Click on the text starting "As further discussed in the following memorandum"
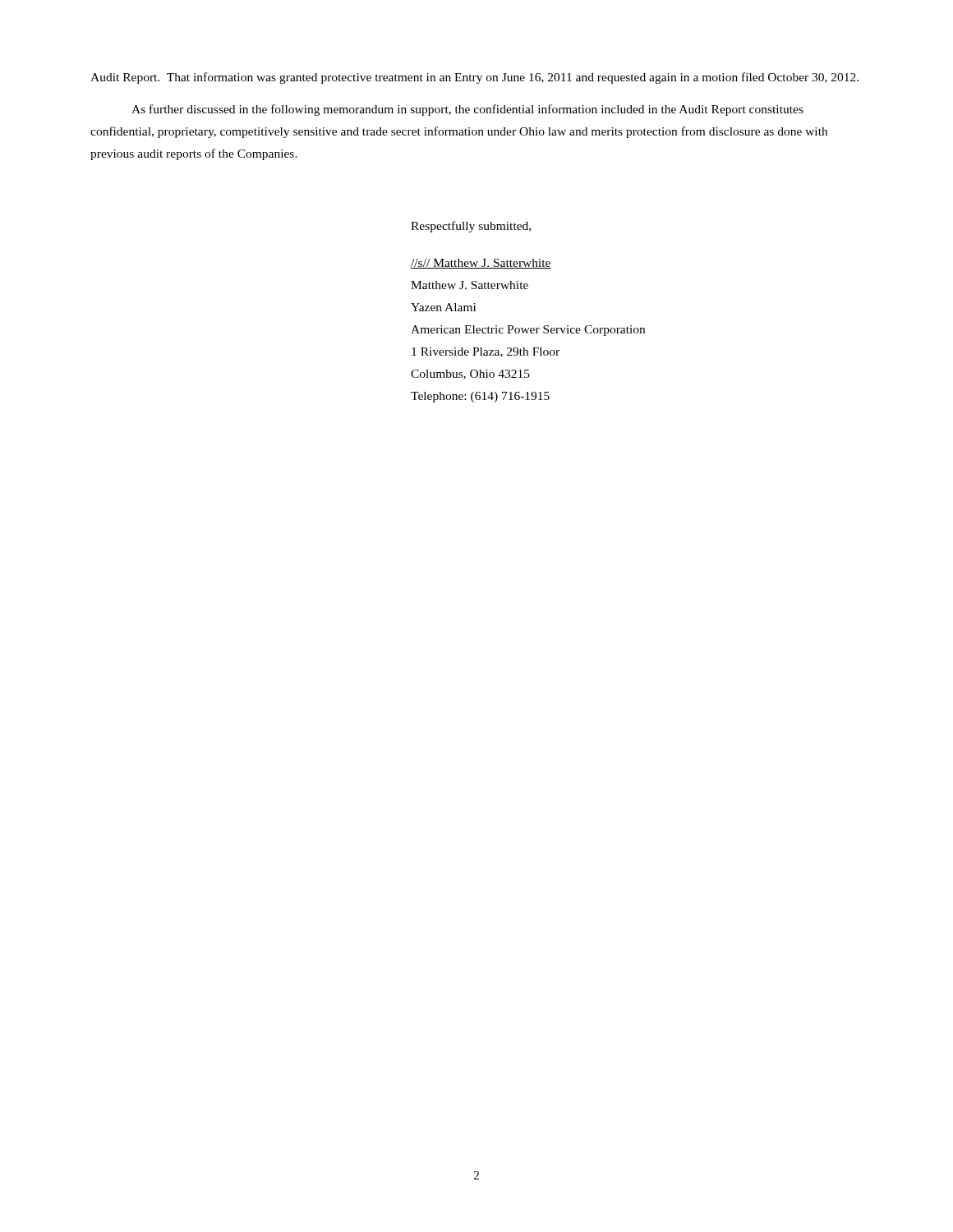953x1232 pixels. (476, 131)
